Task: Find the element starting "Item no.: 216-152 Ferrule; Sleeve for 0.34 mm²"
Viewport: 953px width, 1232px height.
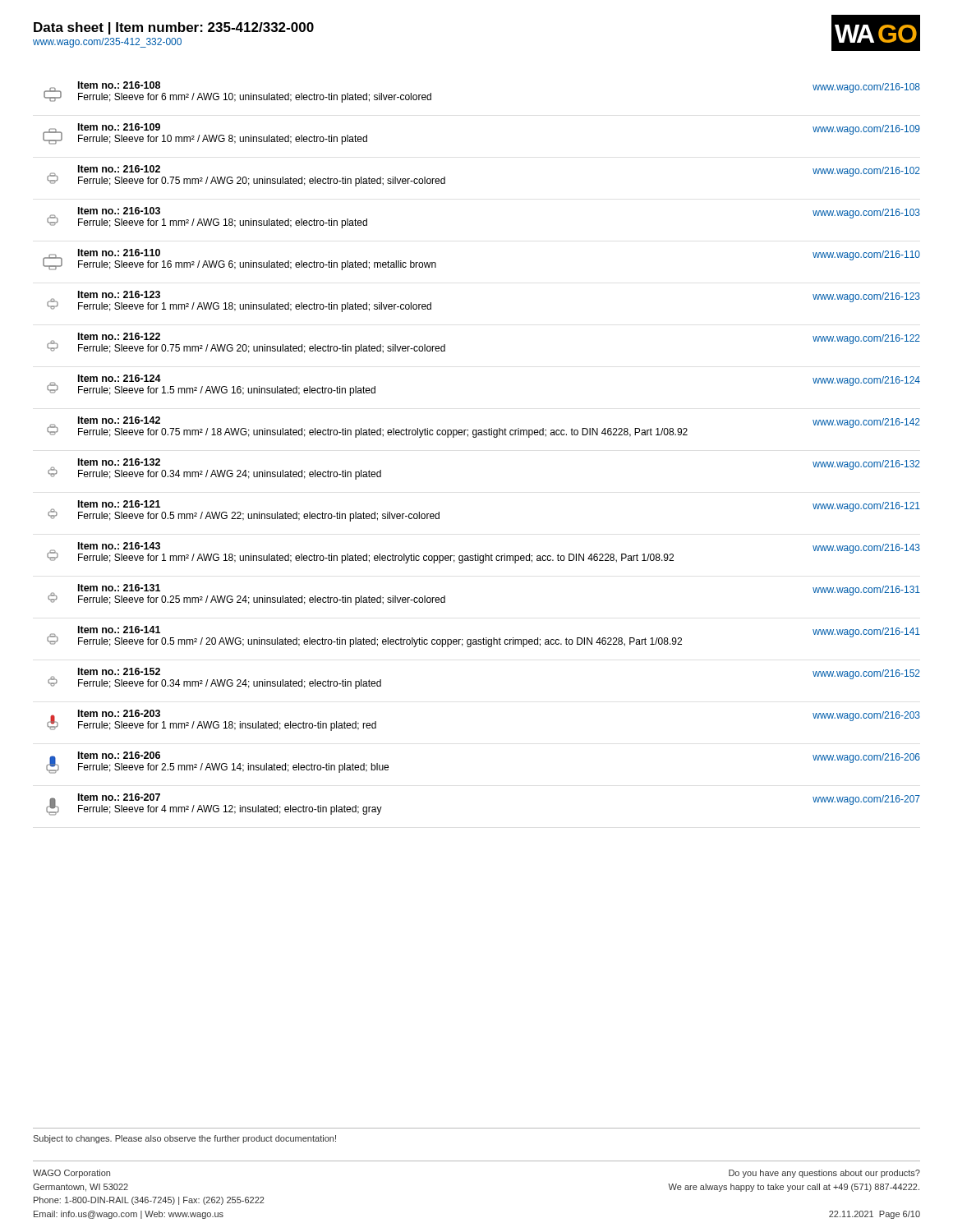Action: [157, 681]
